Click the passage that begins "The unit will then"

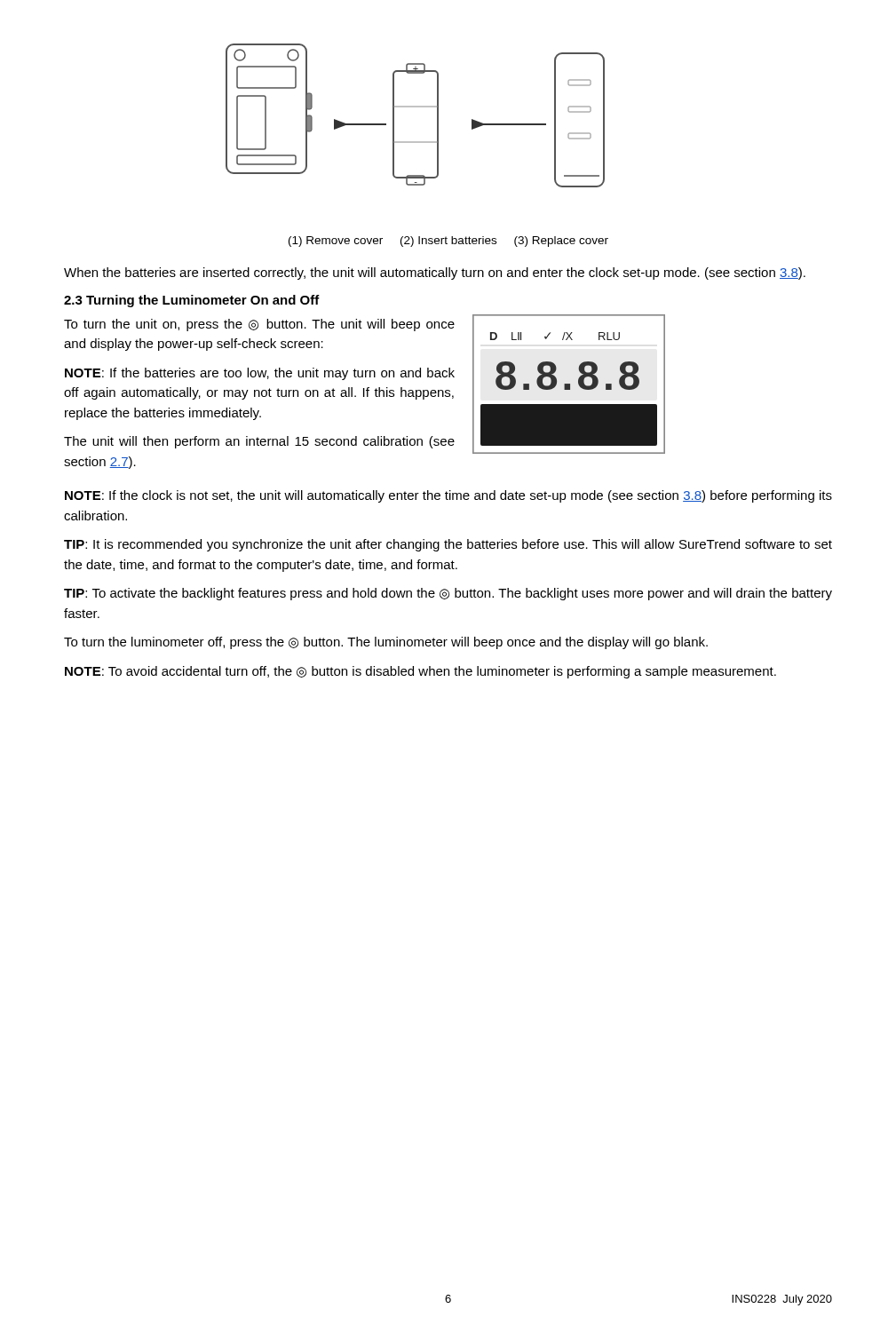259,451
